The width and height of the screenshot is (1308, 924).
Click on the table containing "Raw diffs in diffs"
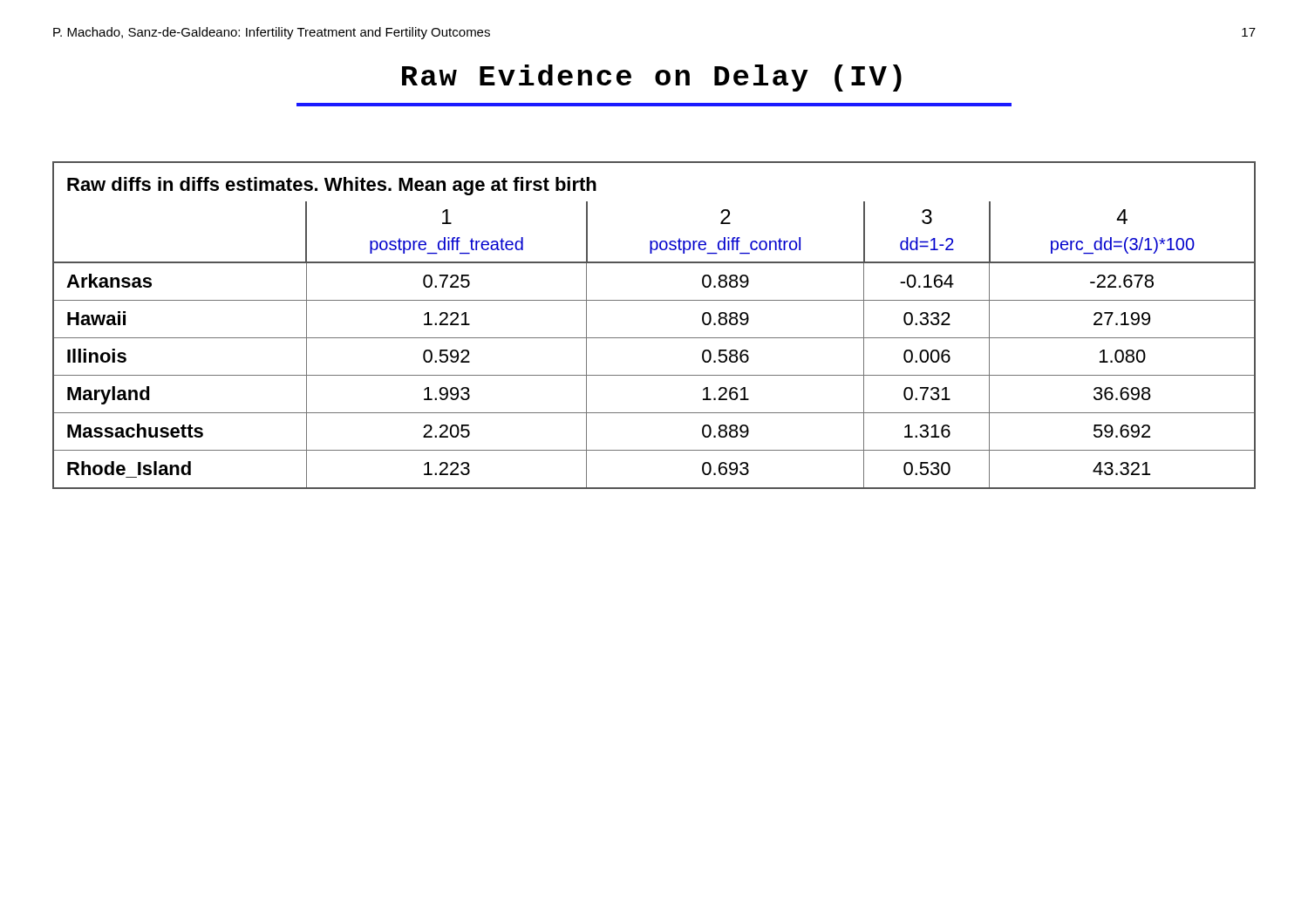(x=654, y=325)
